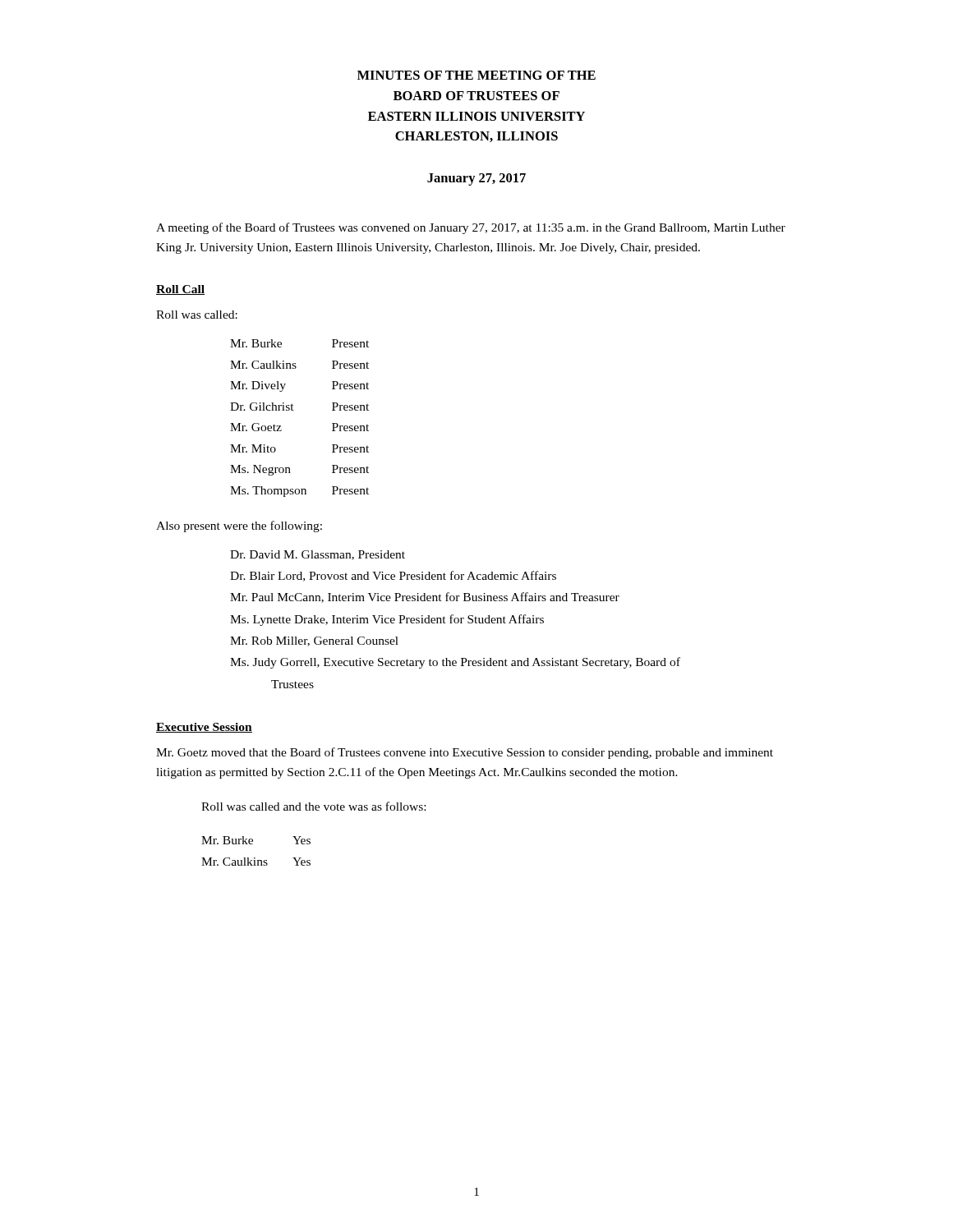Viewport: 953px width, 1232px height.
Task: Click on the passage starting "Roll was called:"
Action: 197,314
